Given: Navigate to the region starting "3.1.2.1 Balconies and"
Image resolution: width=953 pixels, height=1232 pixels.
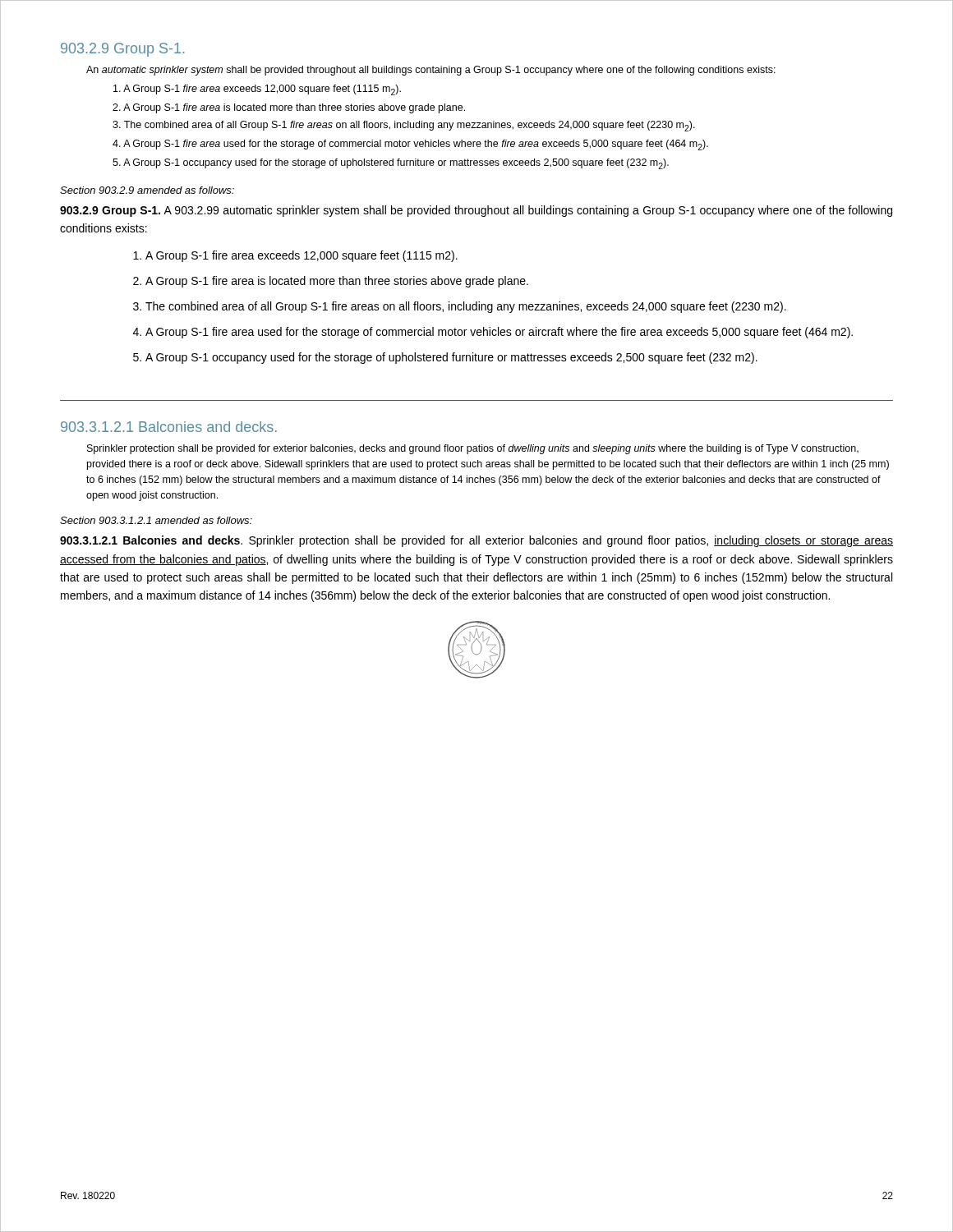Looking at the screenshot, I should click(476, 568).
